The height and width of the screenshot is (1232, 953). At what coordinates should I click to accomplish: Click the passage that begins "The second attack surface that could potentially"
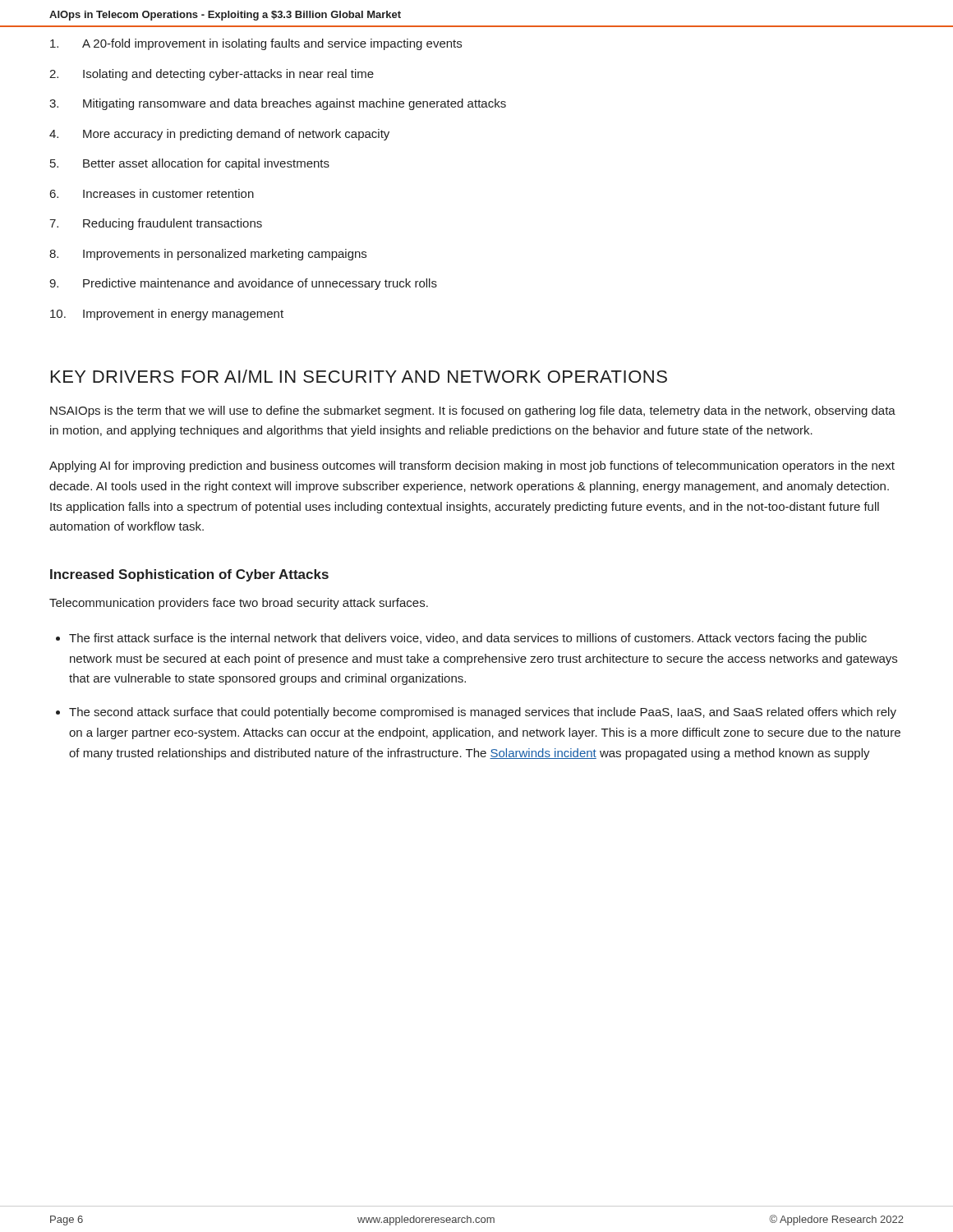(485, 732)
